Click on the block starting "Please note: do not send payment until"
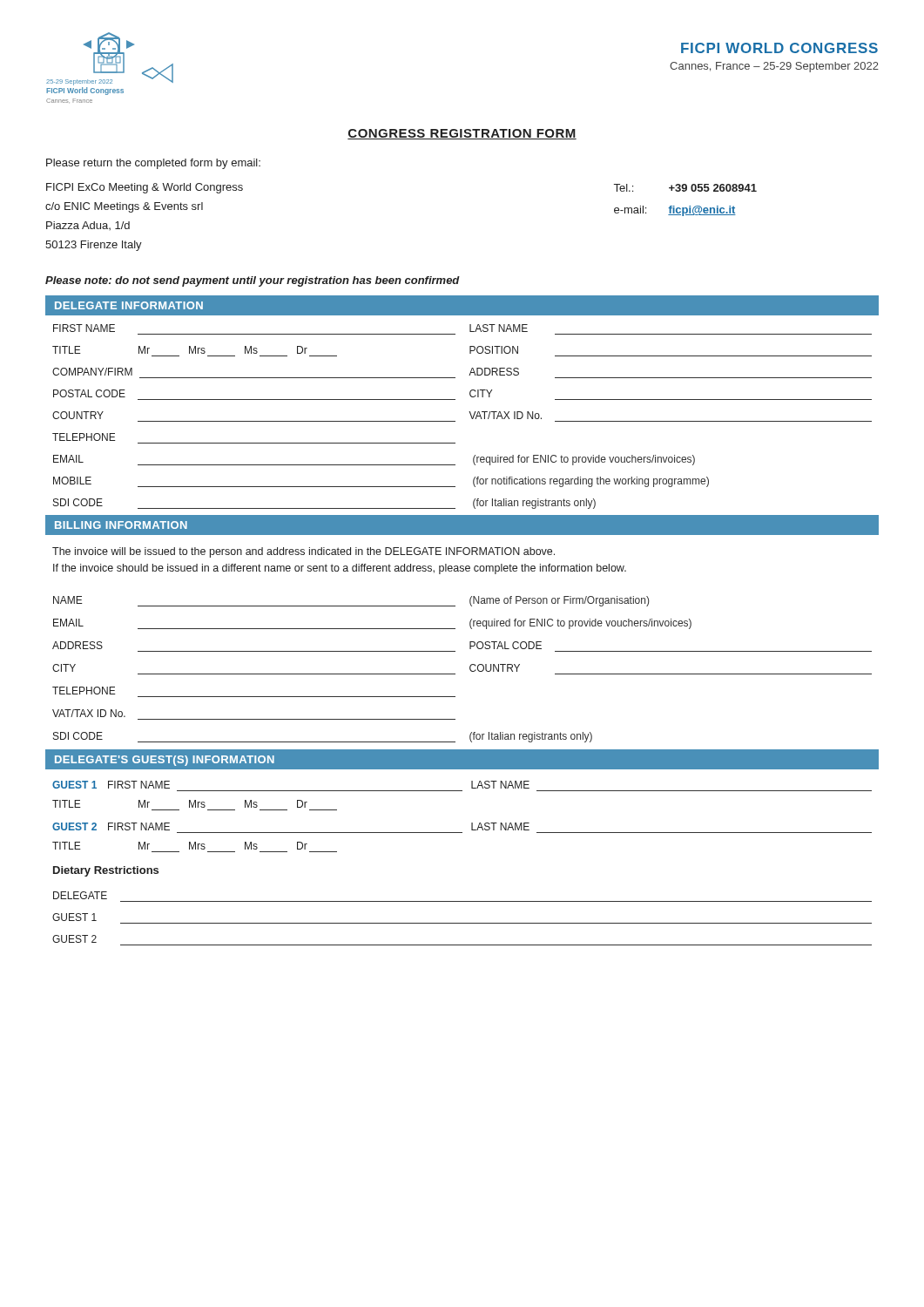The width and height of the screenshot is (924, 1307). (x=252, y=280)
